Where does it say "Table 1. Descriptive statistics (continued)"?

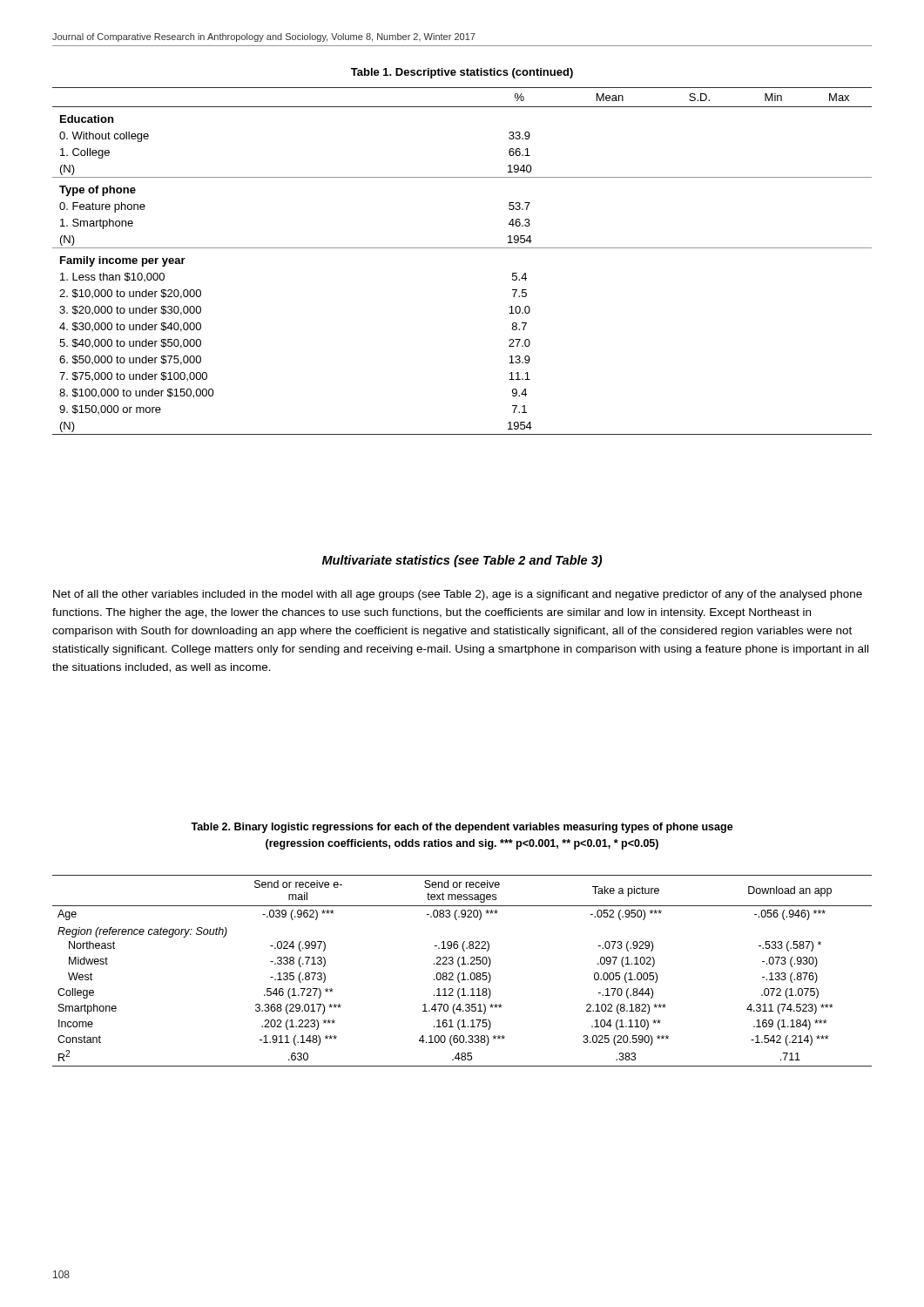[x=462, y=72]
